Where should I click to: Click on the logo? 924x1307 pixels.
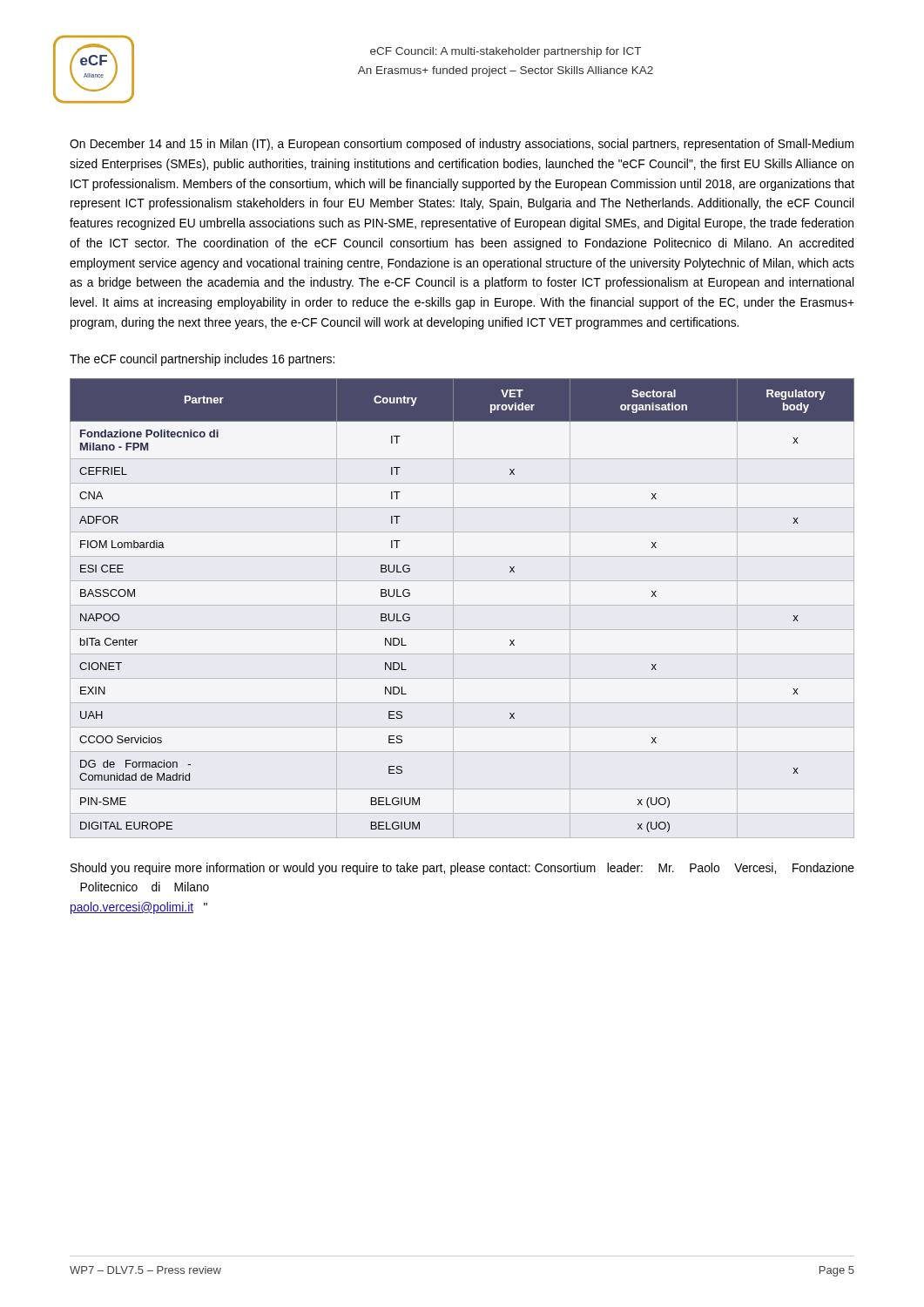click(96, 71)
